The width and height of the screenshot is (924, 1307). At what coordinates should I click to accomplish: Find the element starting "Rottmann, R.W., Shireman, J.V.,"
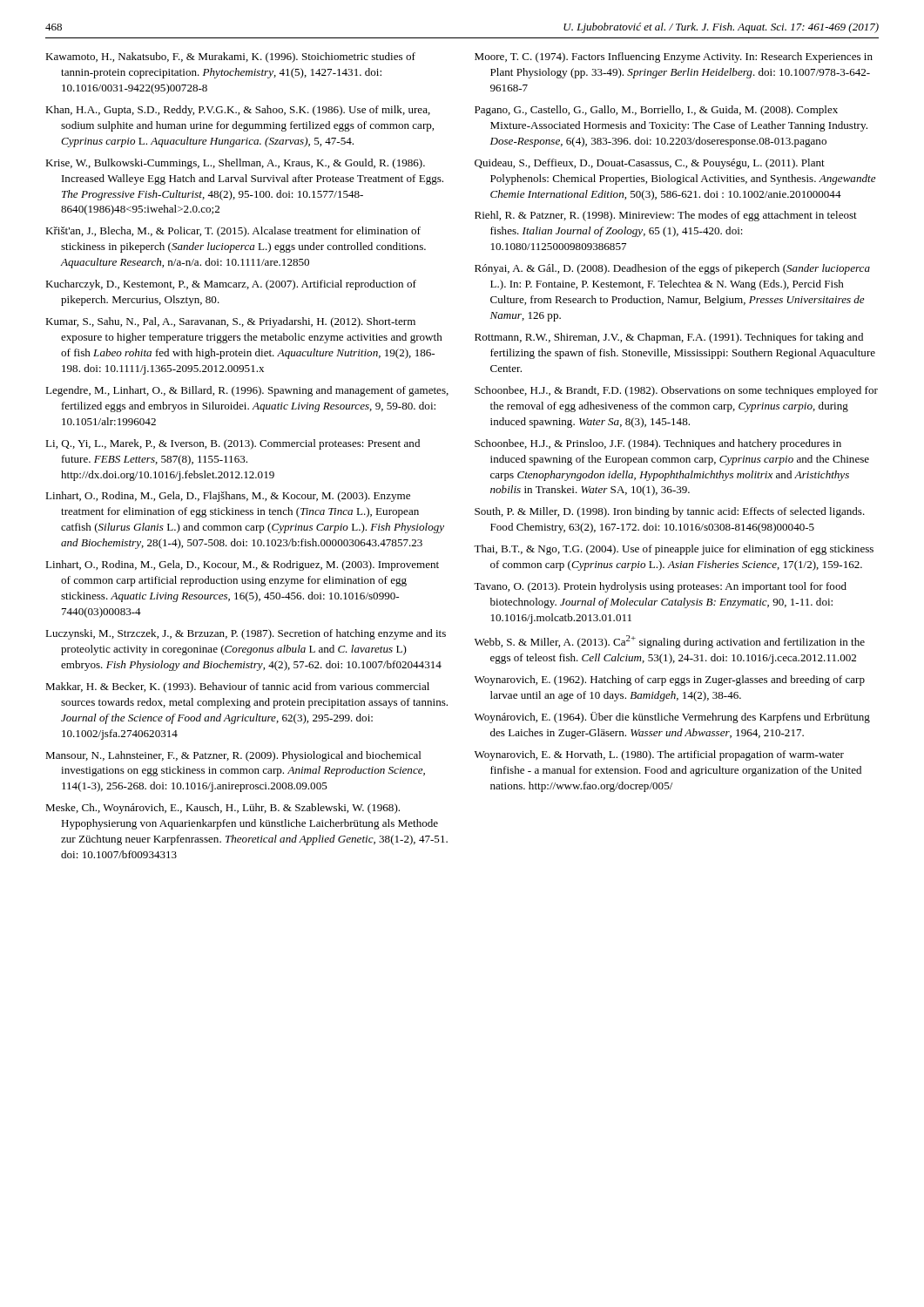click(675, 352)
